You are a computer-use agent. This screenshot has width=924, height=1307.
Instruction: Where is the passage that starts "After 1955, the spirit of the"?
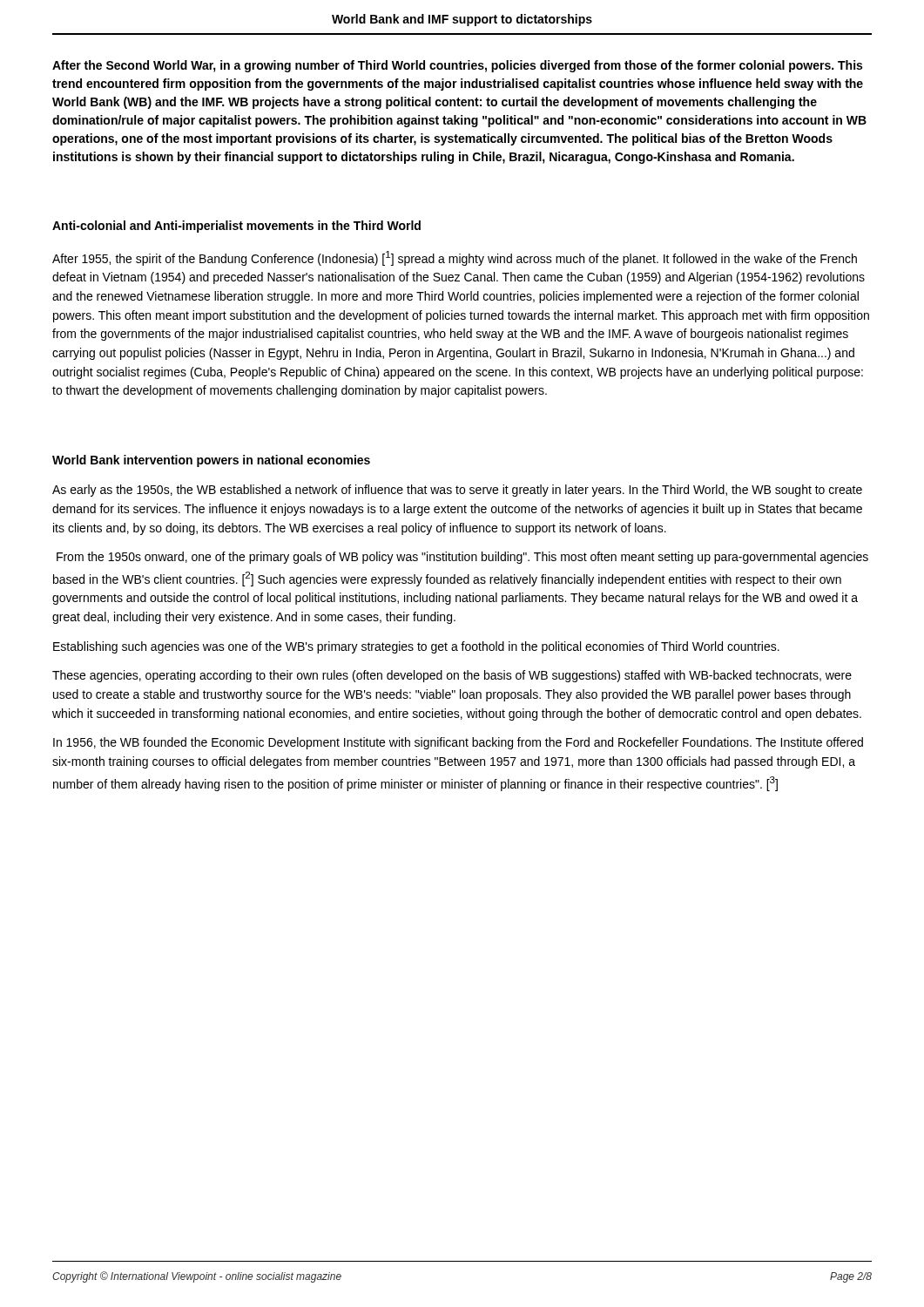click(461, 323)
